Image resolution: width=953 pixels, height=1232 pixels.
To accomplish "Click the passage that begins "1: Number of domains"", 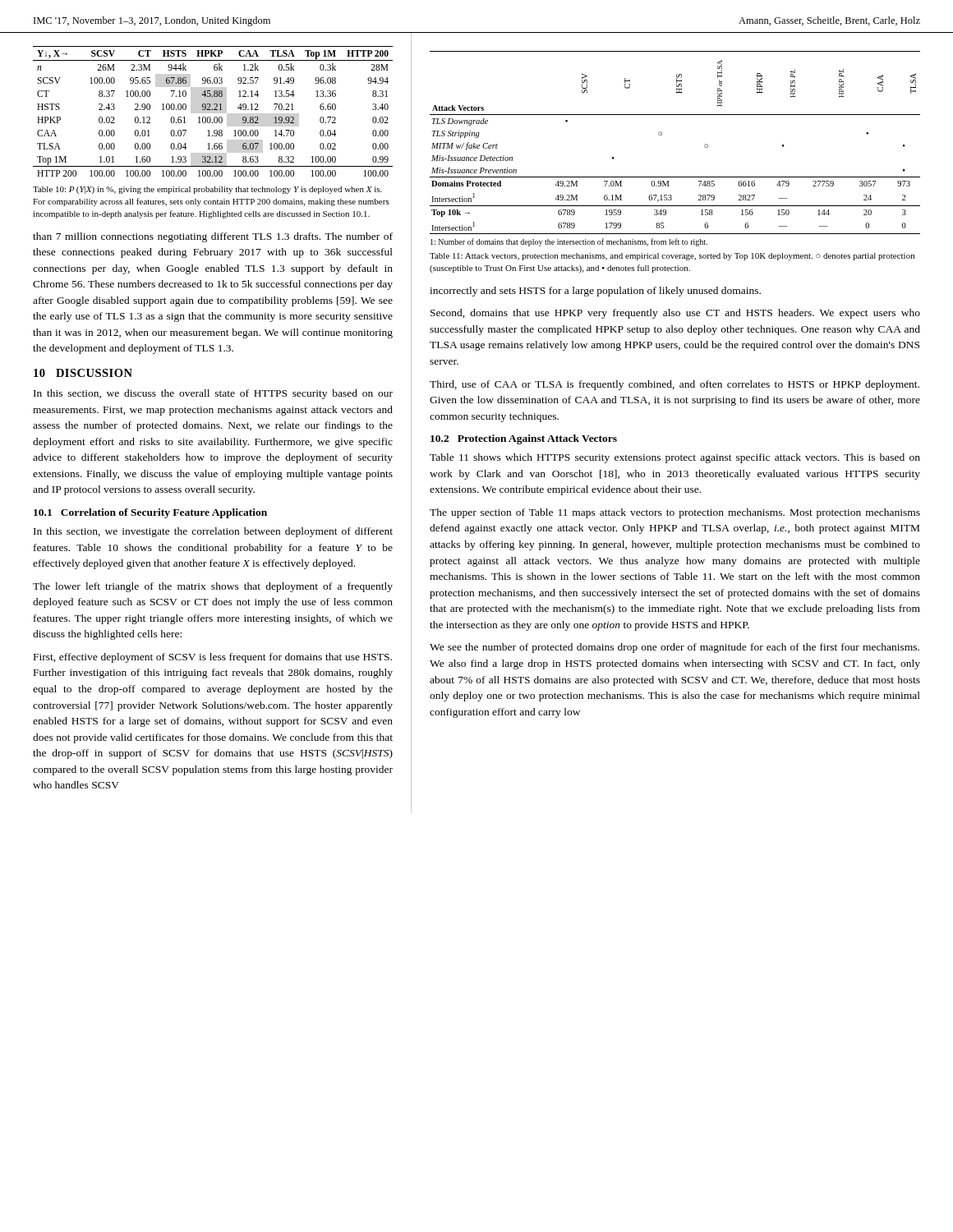I will coord(569,242).
